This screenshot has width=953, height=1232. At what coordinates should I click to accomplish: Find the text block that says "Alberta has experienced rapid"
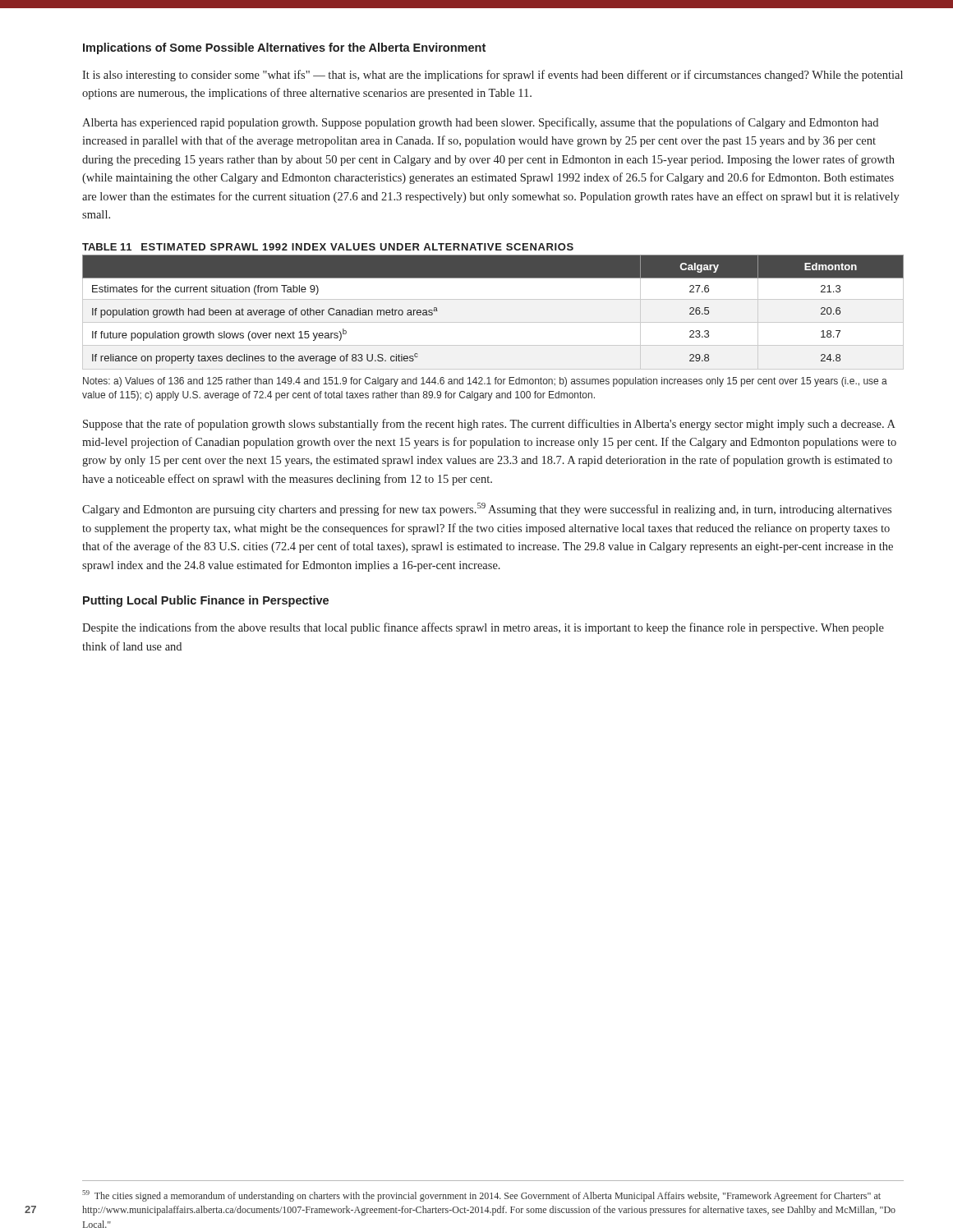(x=491, y=168)
